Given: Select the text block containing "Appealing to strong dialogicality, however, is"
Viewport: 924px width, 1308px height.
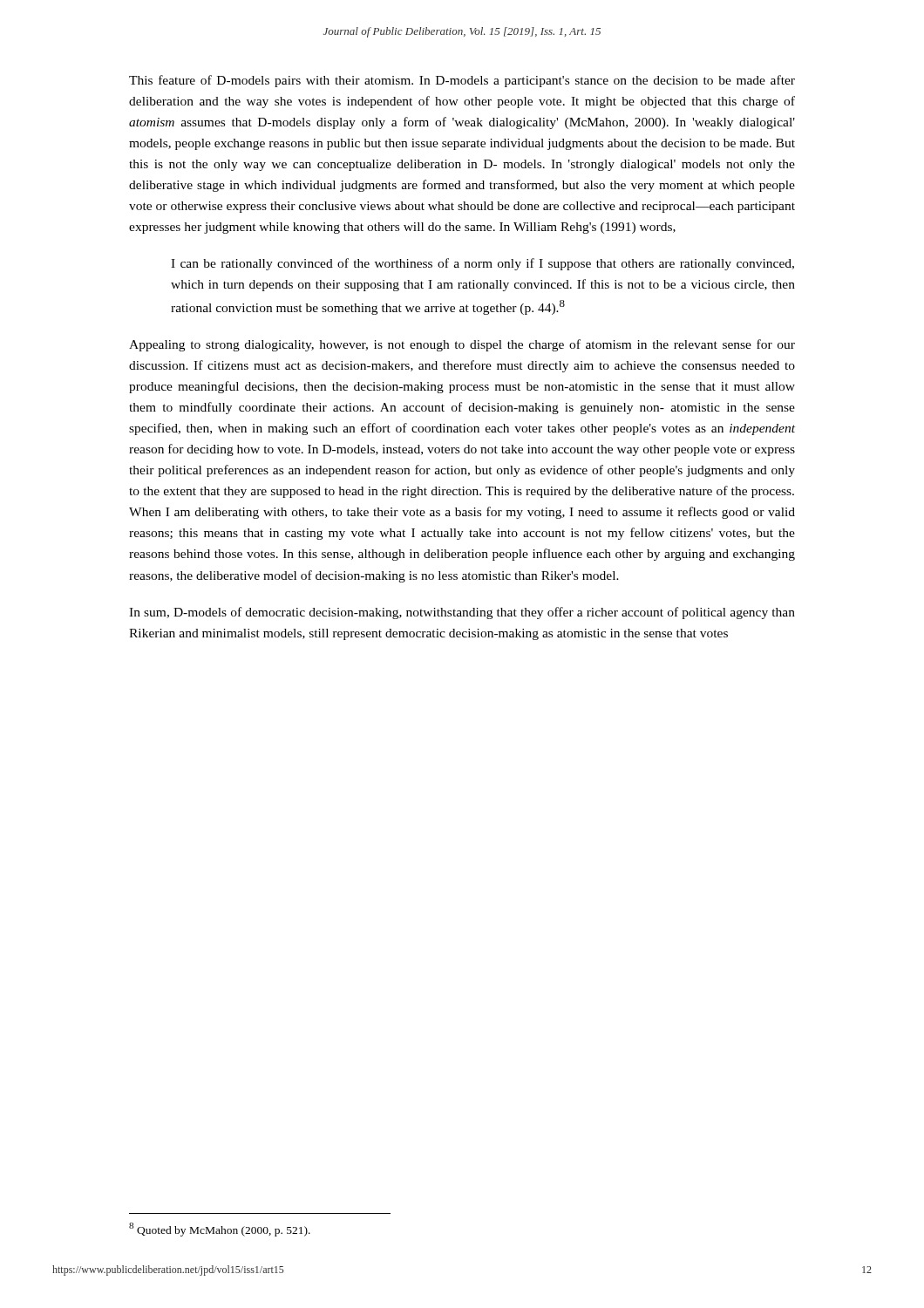Looking at the screenshot, I should [x=462, y=460].
